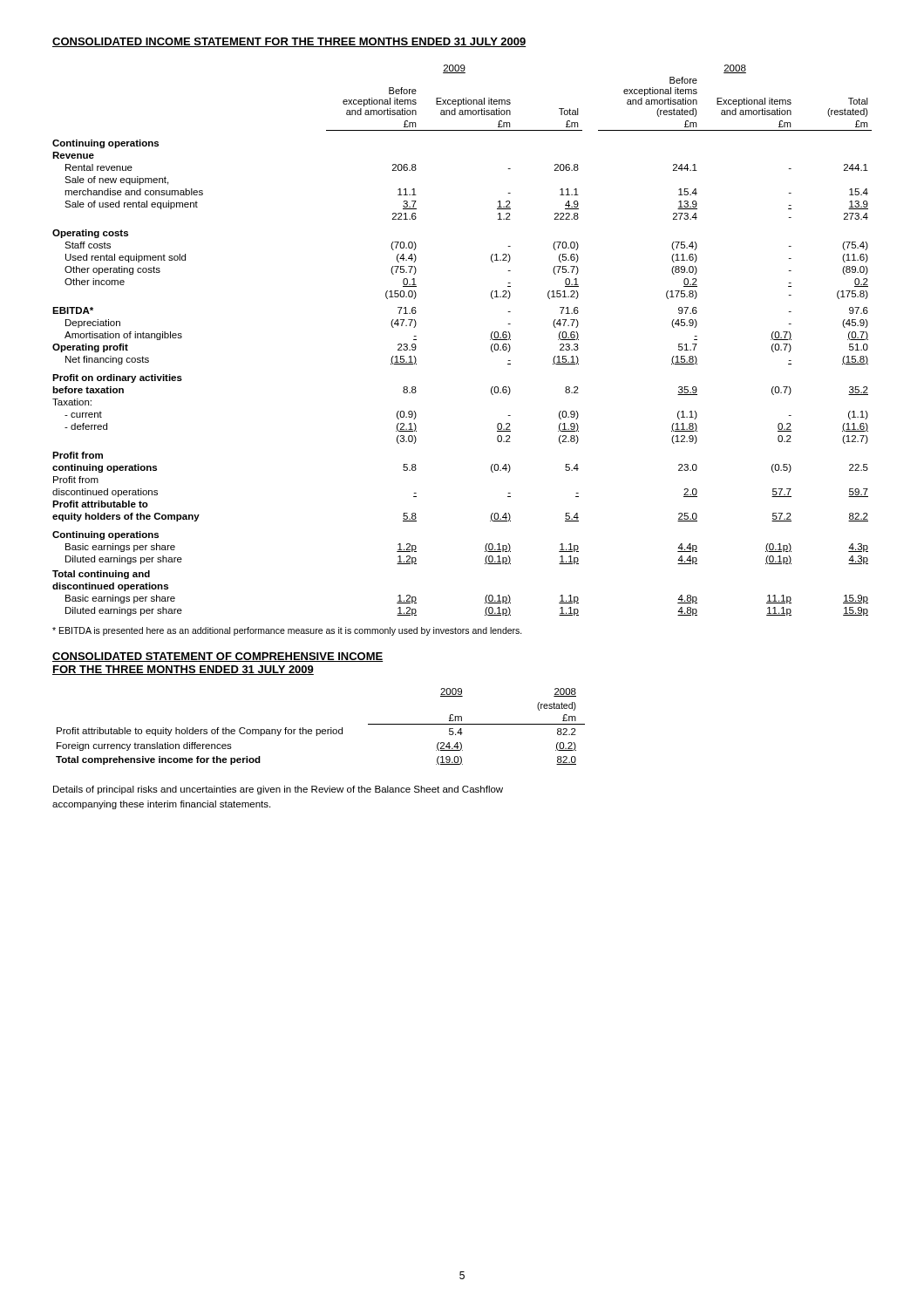Navigate to the text starting "Details of principal risks"
This screenshot has width=924, height=1308.
278,796
